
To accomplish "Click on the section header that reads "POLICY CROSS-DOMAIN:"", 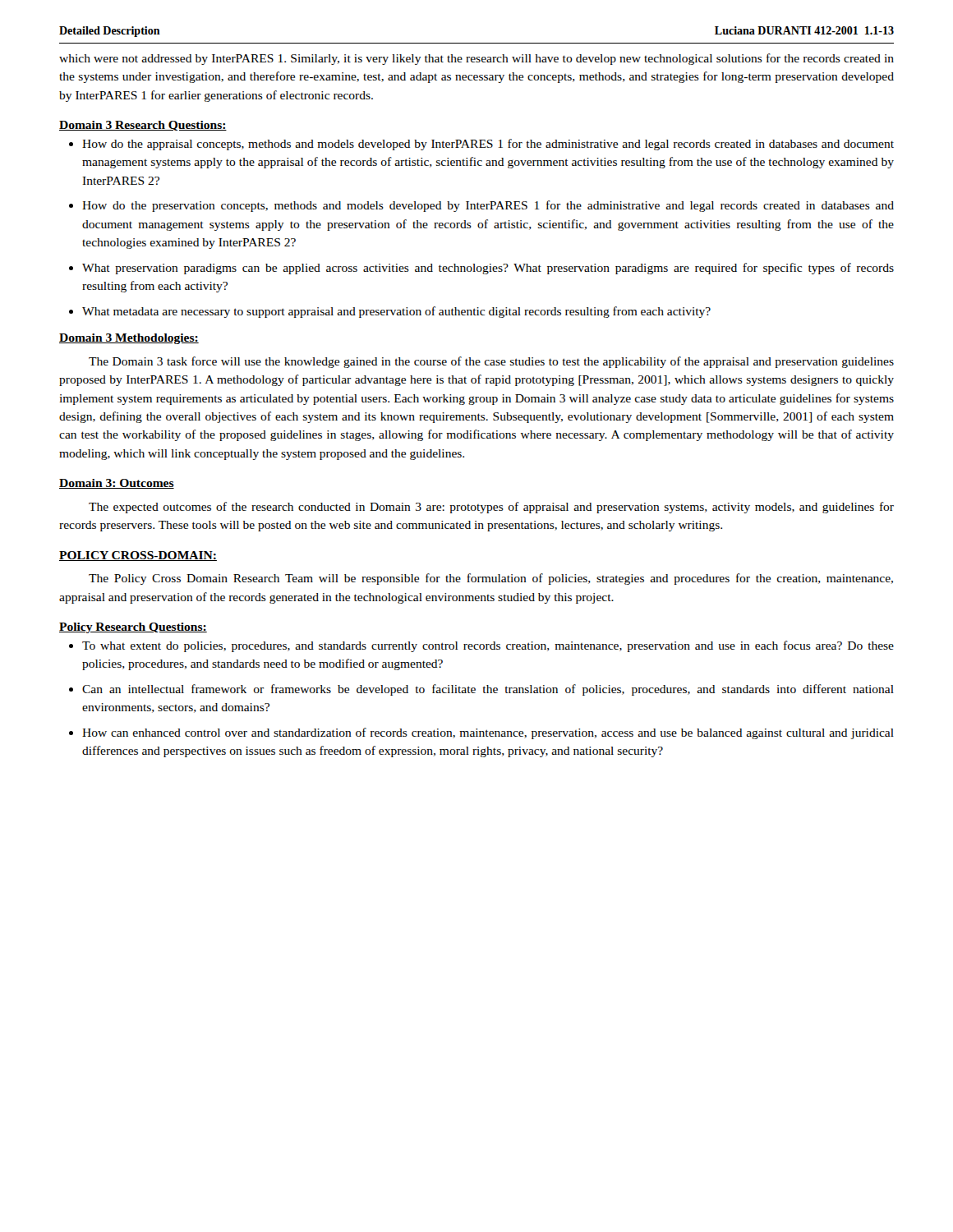I will point(138,555).
